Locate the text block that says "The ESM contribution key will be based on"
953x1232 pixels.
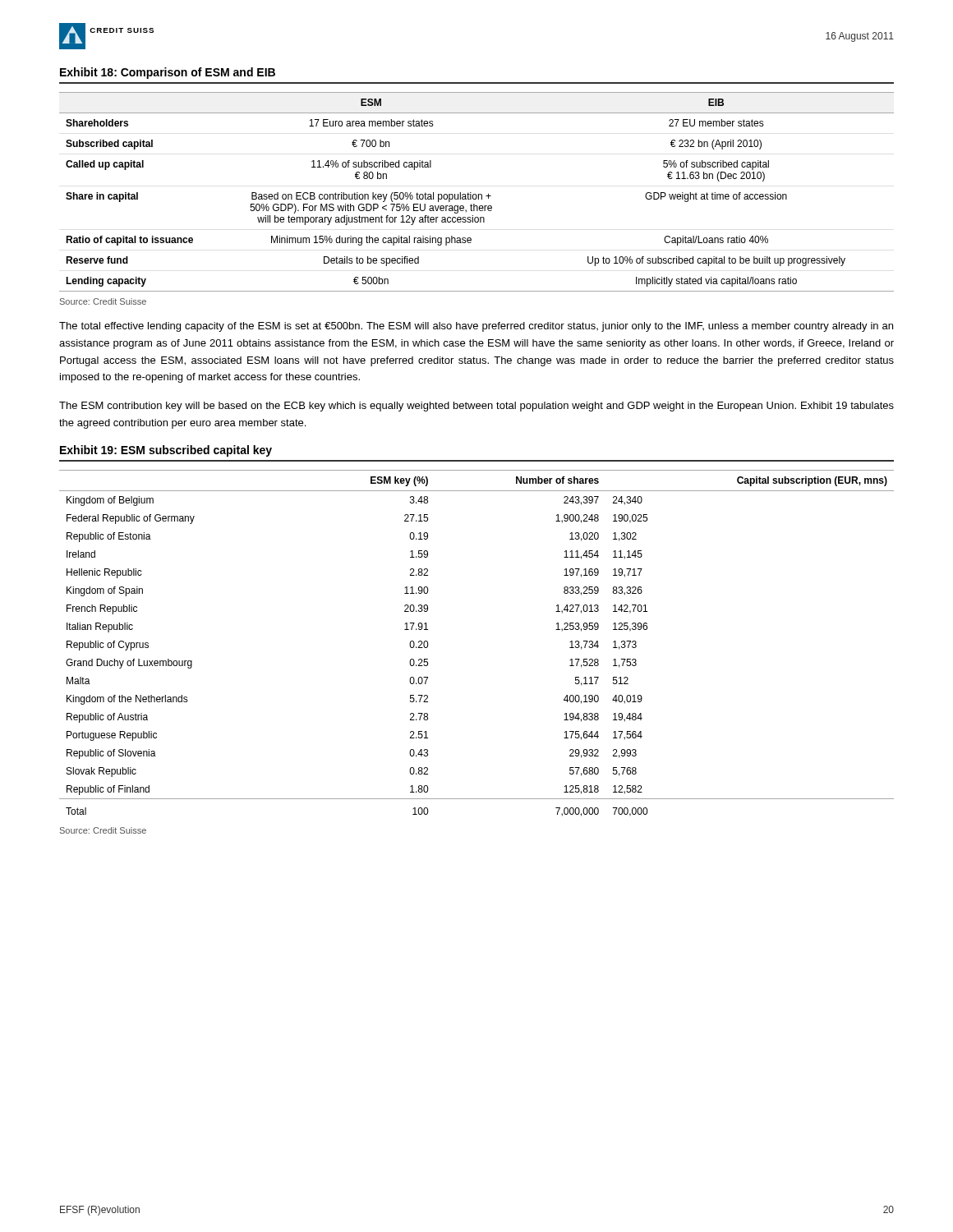click(476, 414)
